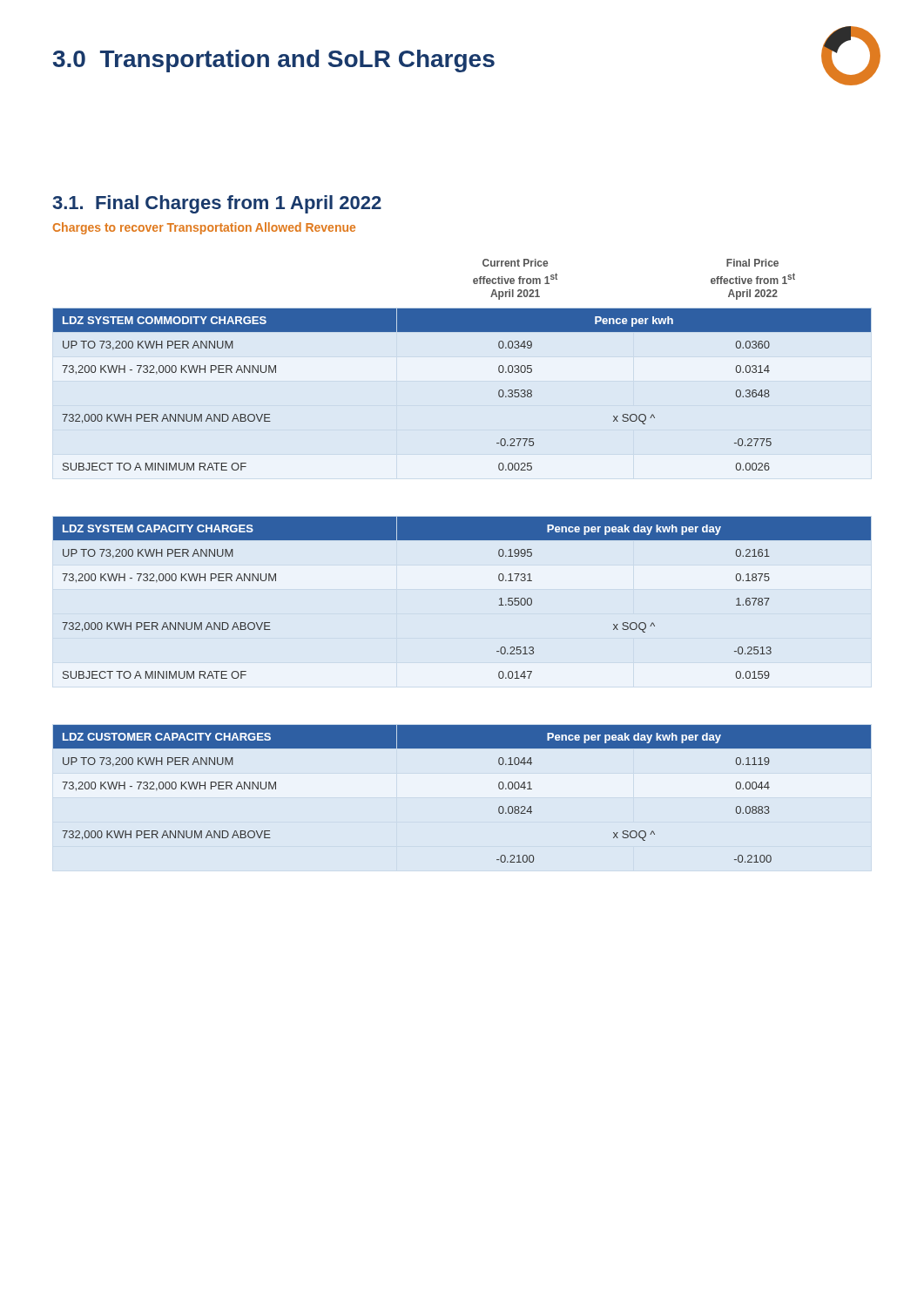Locate the section header that opens with "Charges to recover"

tap(204, 227)
